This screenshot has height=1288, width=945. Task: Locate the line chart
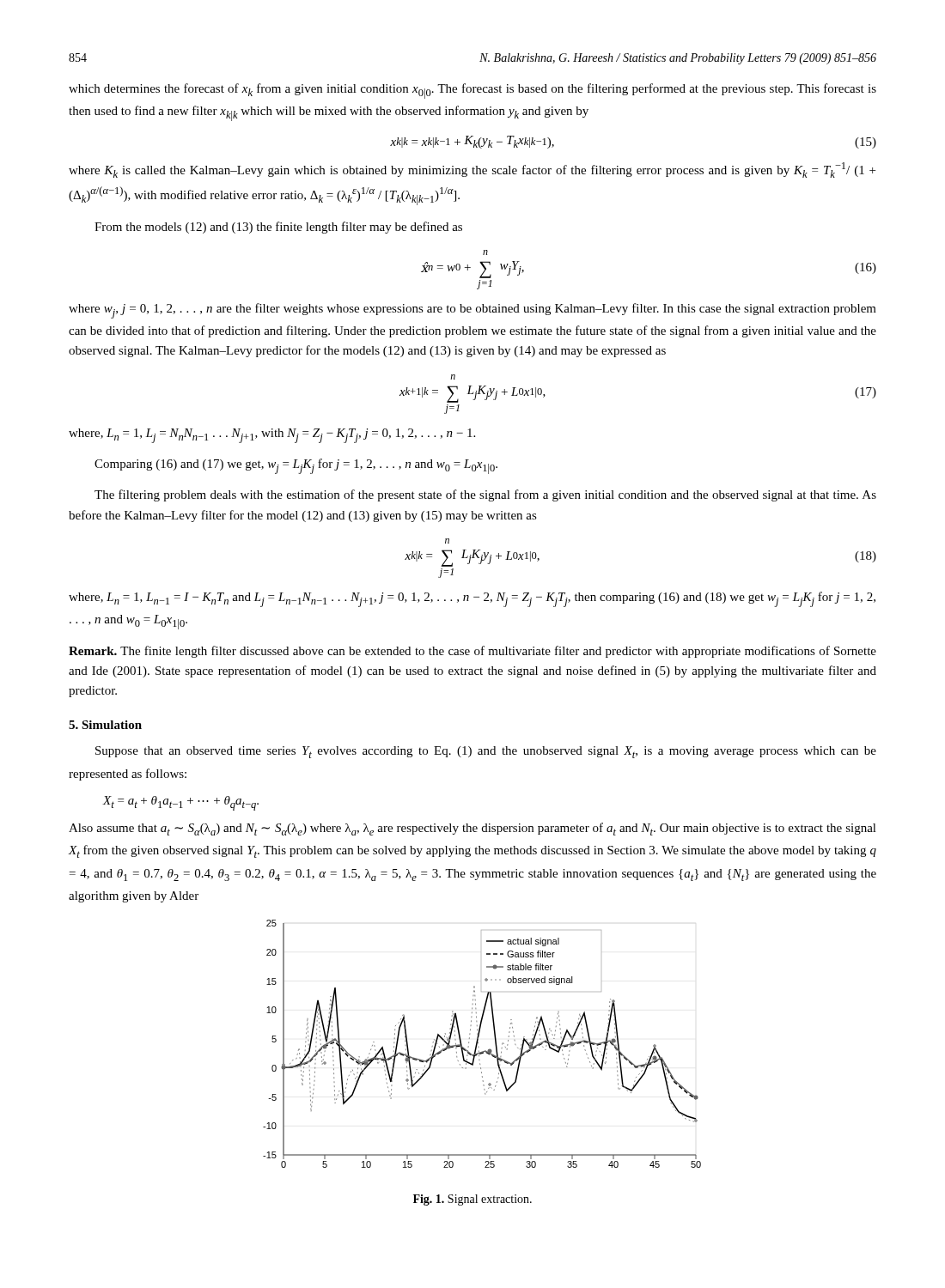pyautogui.click(x=472, y=1052)
